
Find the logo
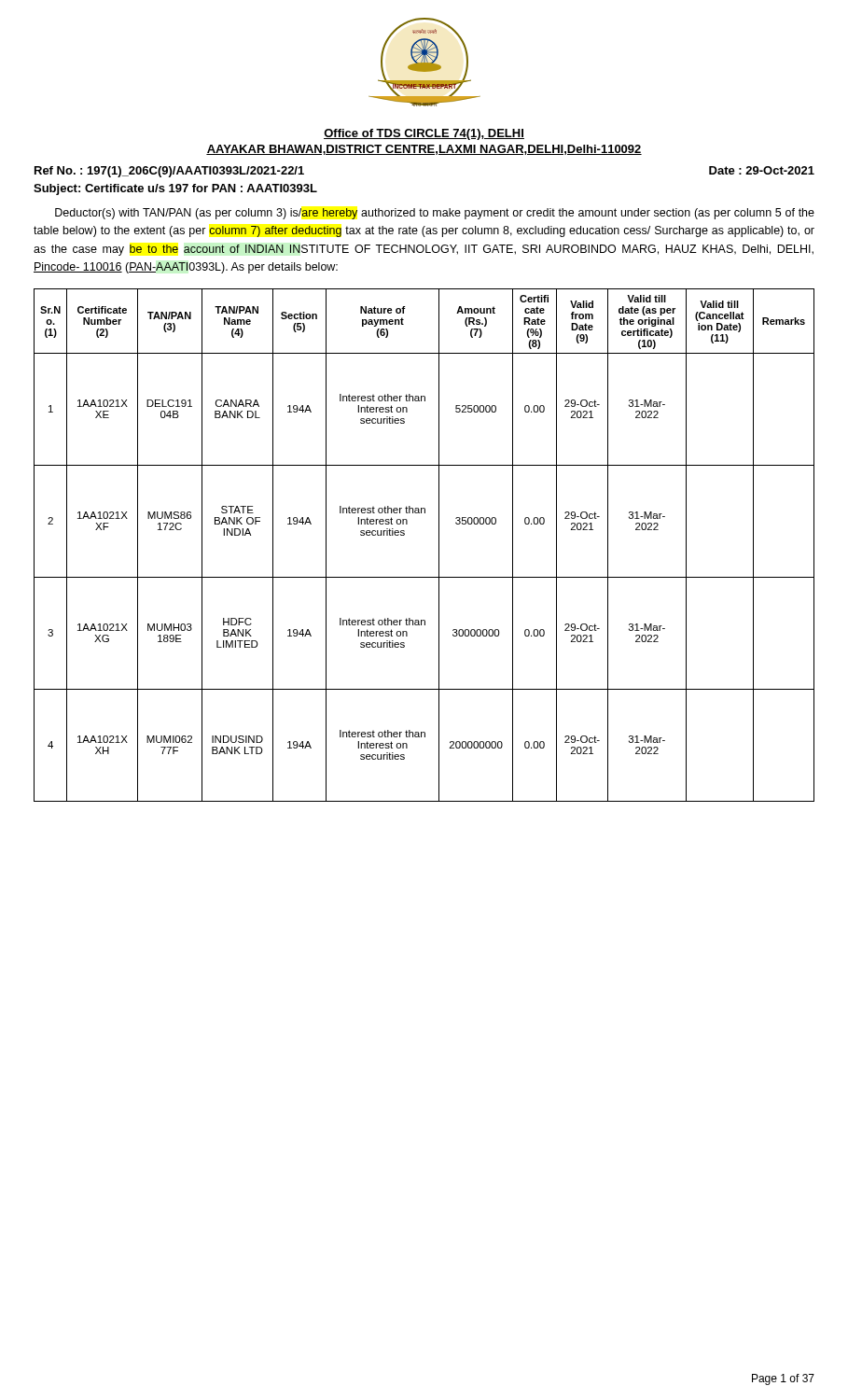[424, 70]
